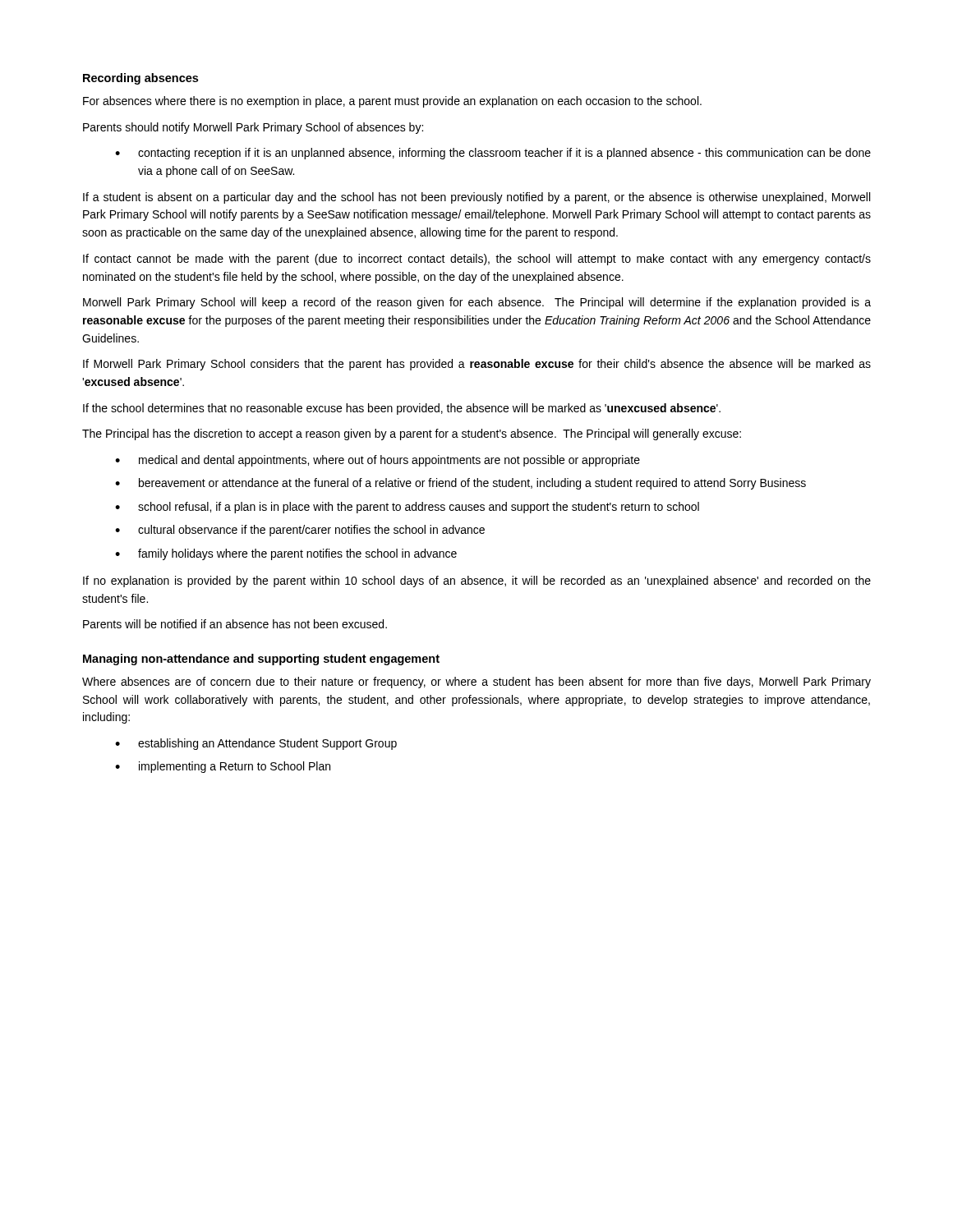Click on the list item that reads "•bereavement or attendance at the"

461,485
